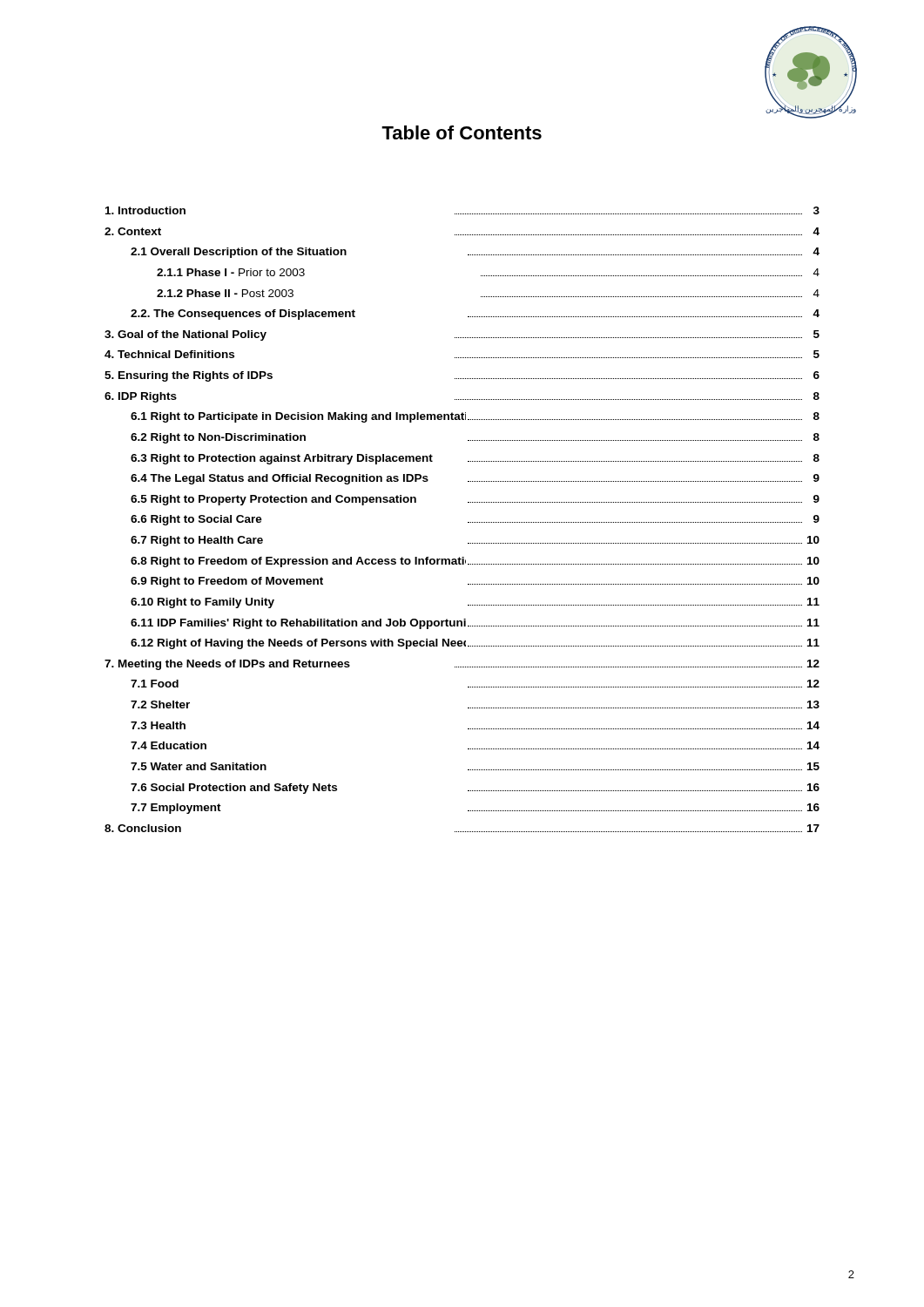Locate the region starting "2.1.2 Phase II -"

488,293
